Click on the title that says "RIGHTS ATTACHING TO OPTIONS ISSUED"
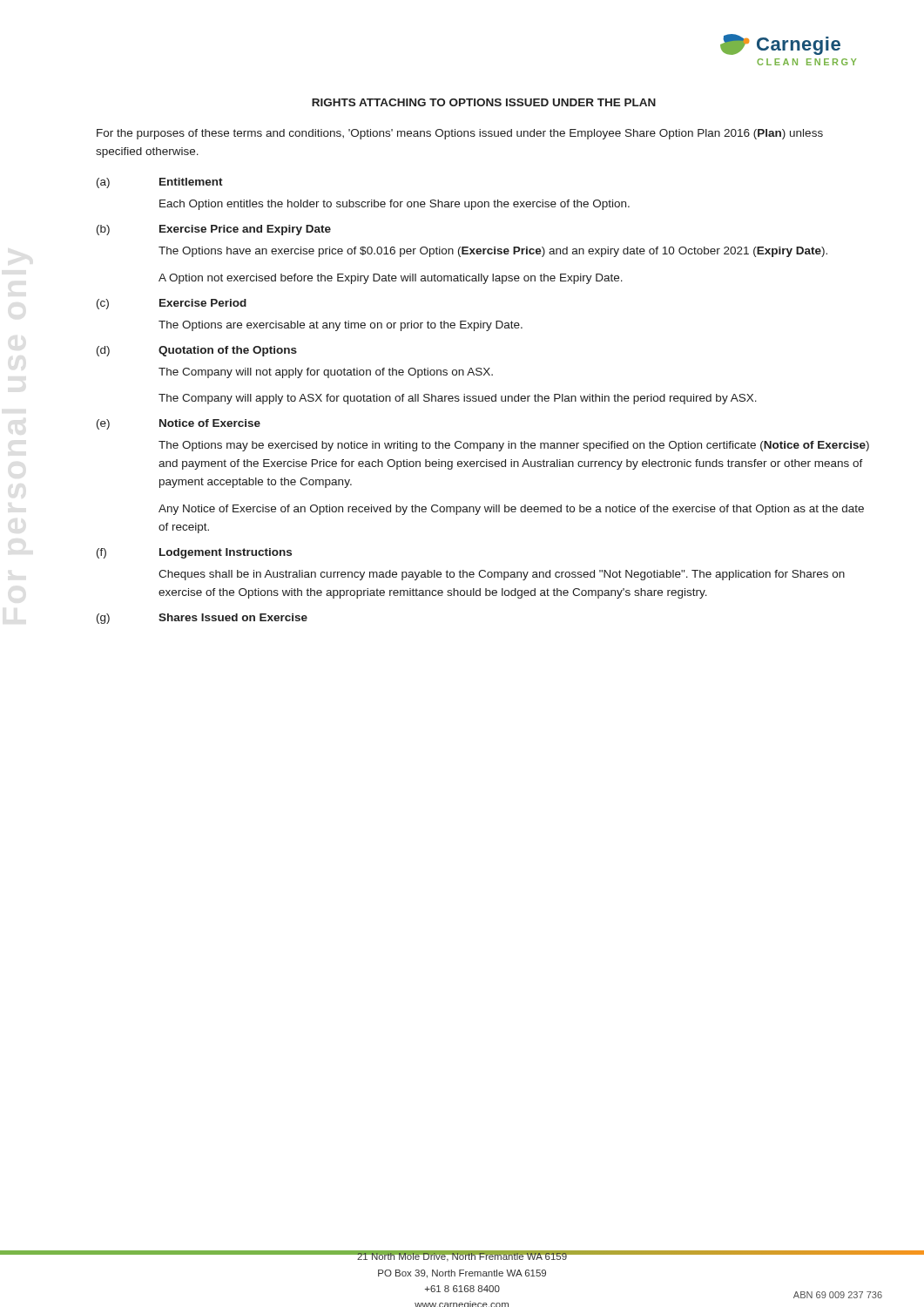 [484, 102]
